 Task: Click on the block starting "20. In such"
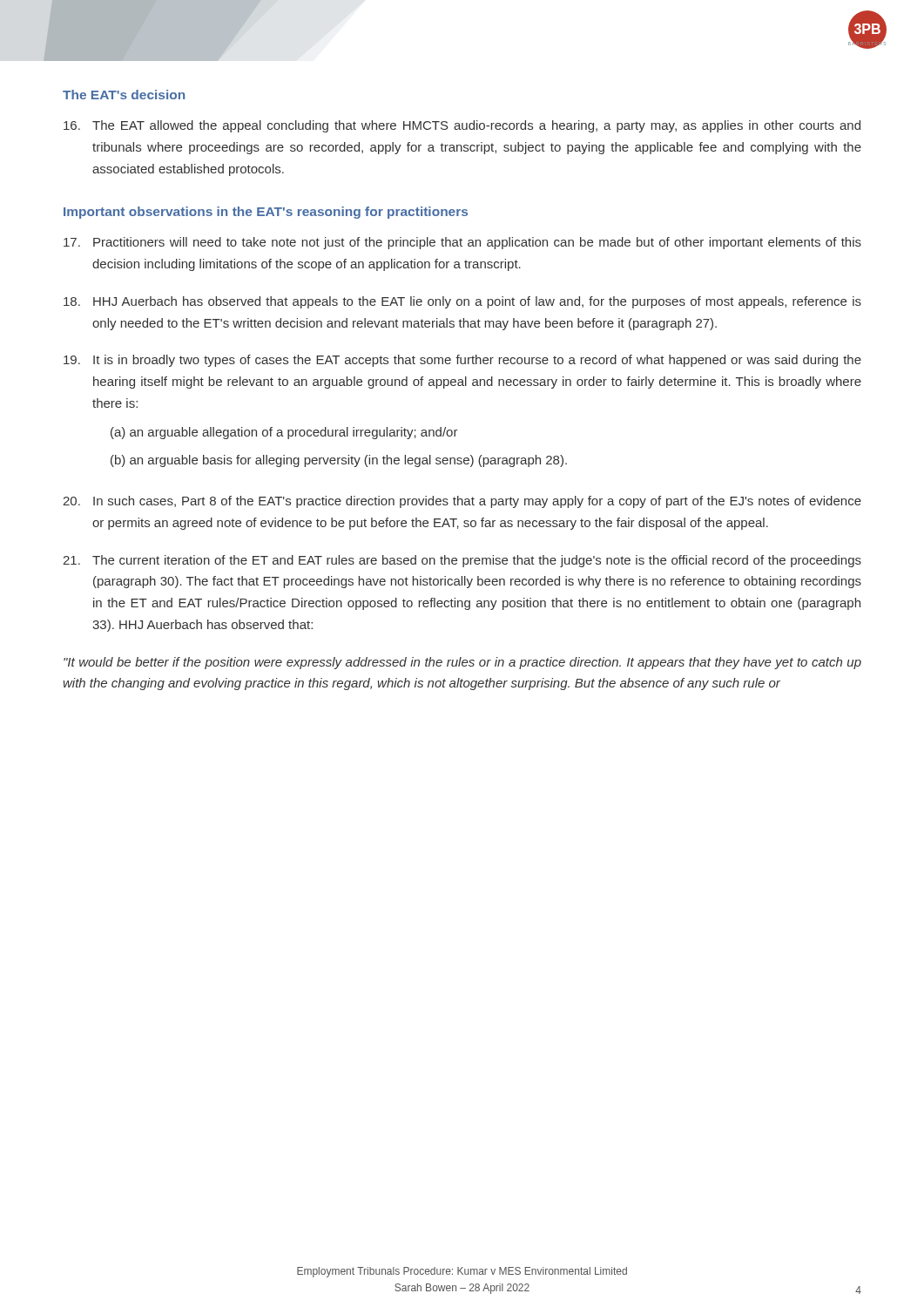(462, 512)
